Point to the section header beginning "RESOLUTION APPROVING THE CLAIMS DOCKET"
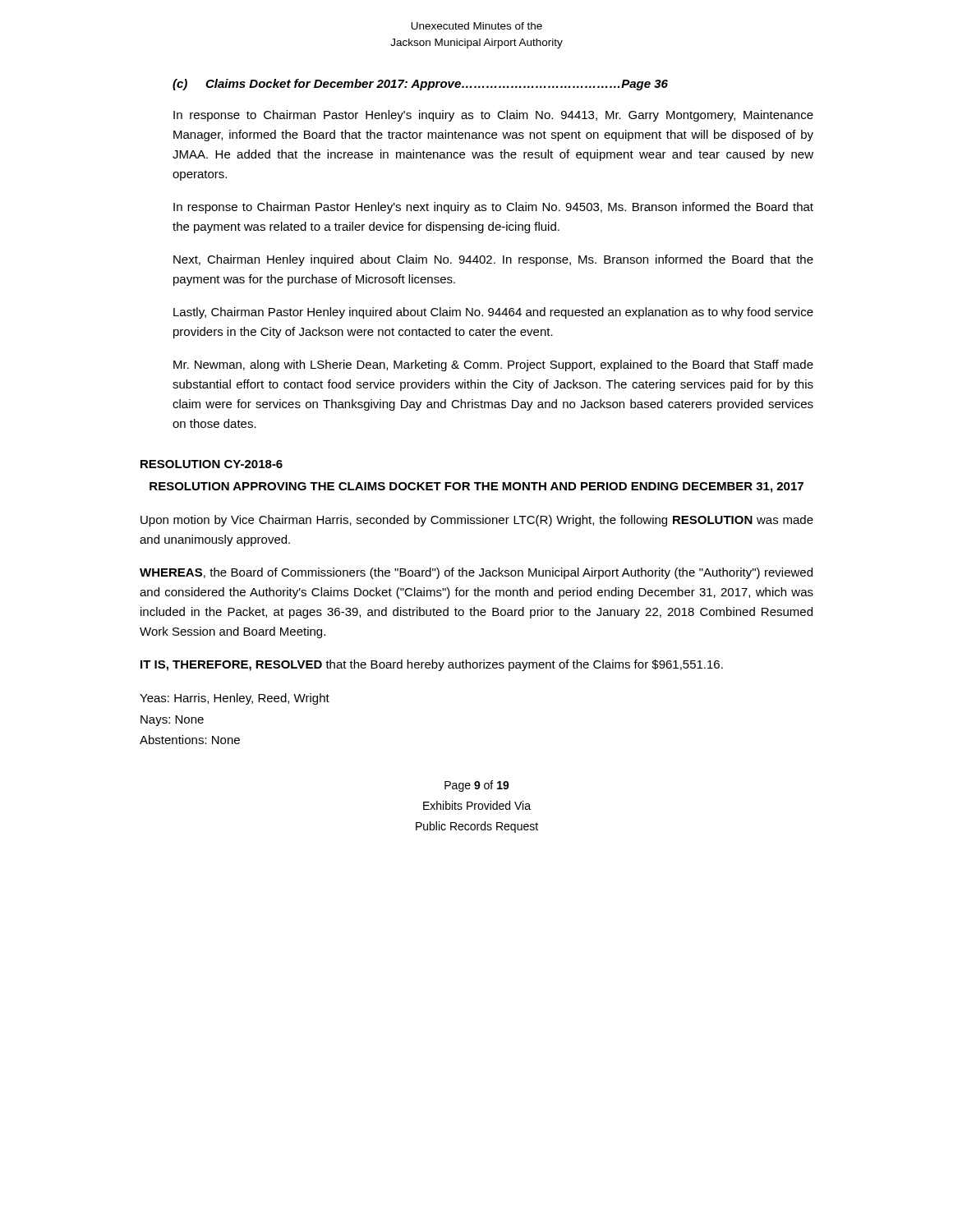Screen dimensions: 1232x953 pos(476,485)
